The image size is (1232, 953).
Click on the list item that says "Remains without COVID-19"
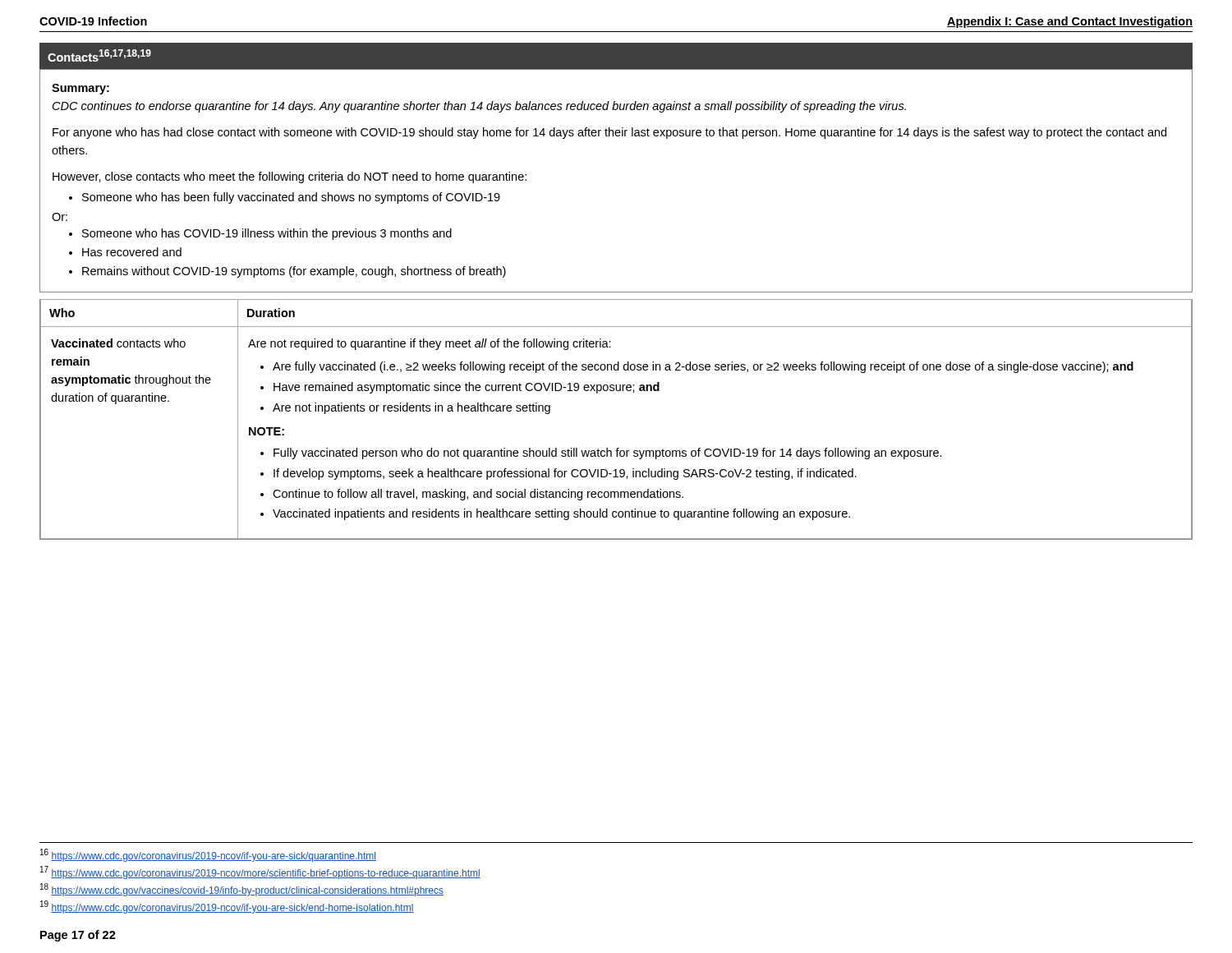pyautogui.click(x=294, y=271)
